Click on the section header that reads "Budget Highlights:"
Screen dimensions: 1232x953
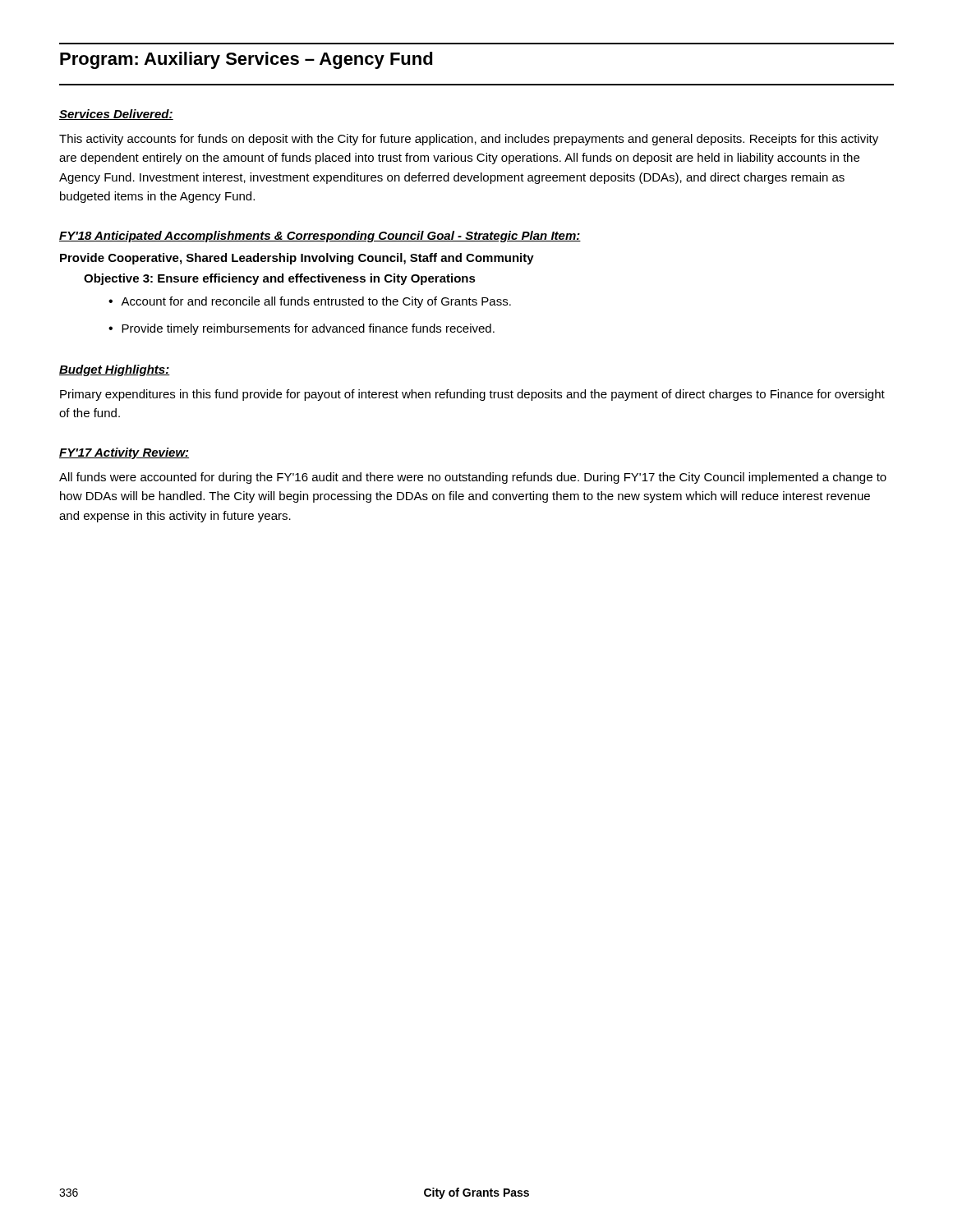pos(114,369)
